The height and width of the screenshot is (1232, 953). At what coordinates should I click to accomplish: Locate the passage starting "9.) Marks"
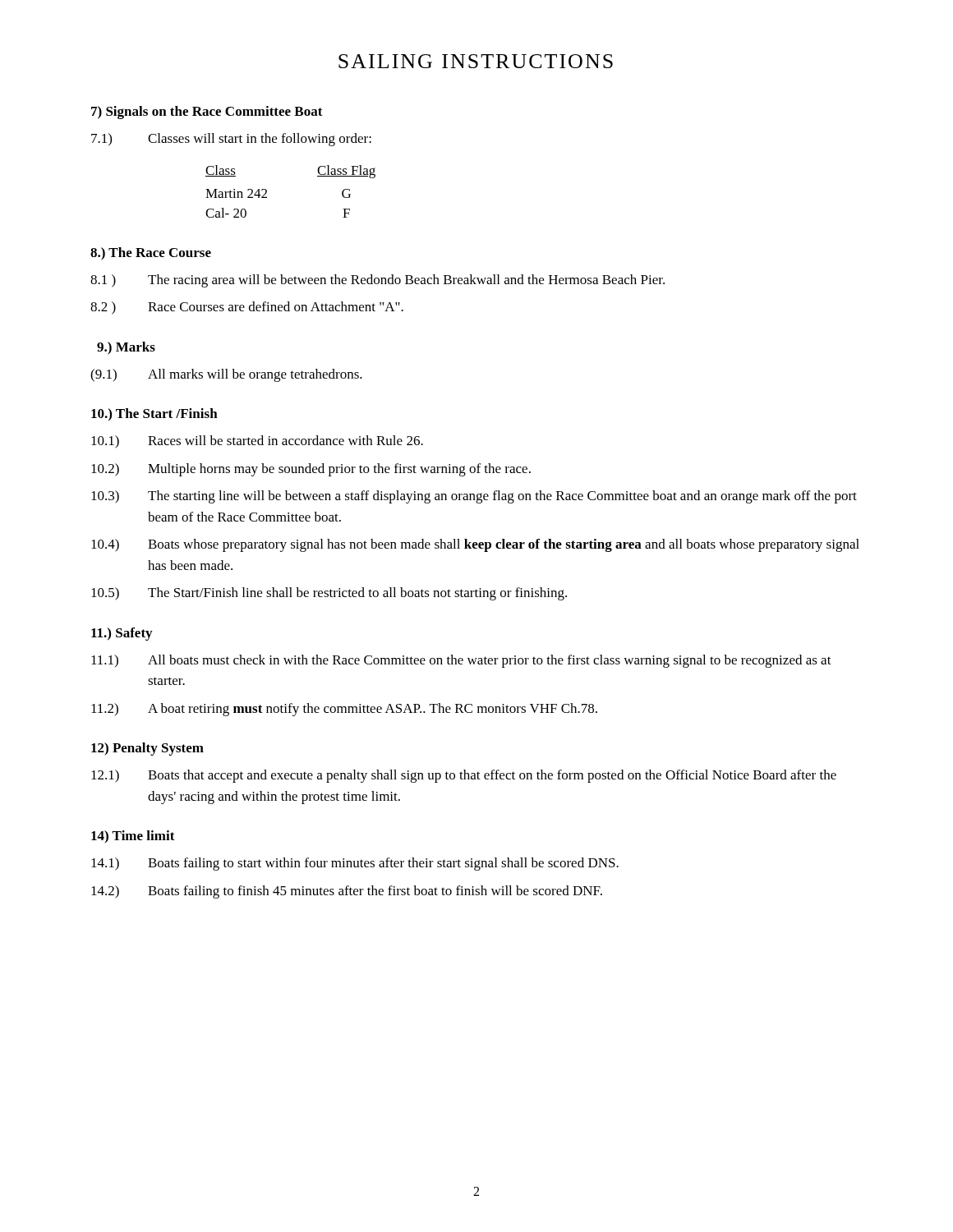coord(126,347)
